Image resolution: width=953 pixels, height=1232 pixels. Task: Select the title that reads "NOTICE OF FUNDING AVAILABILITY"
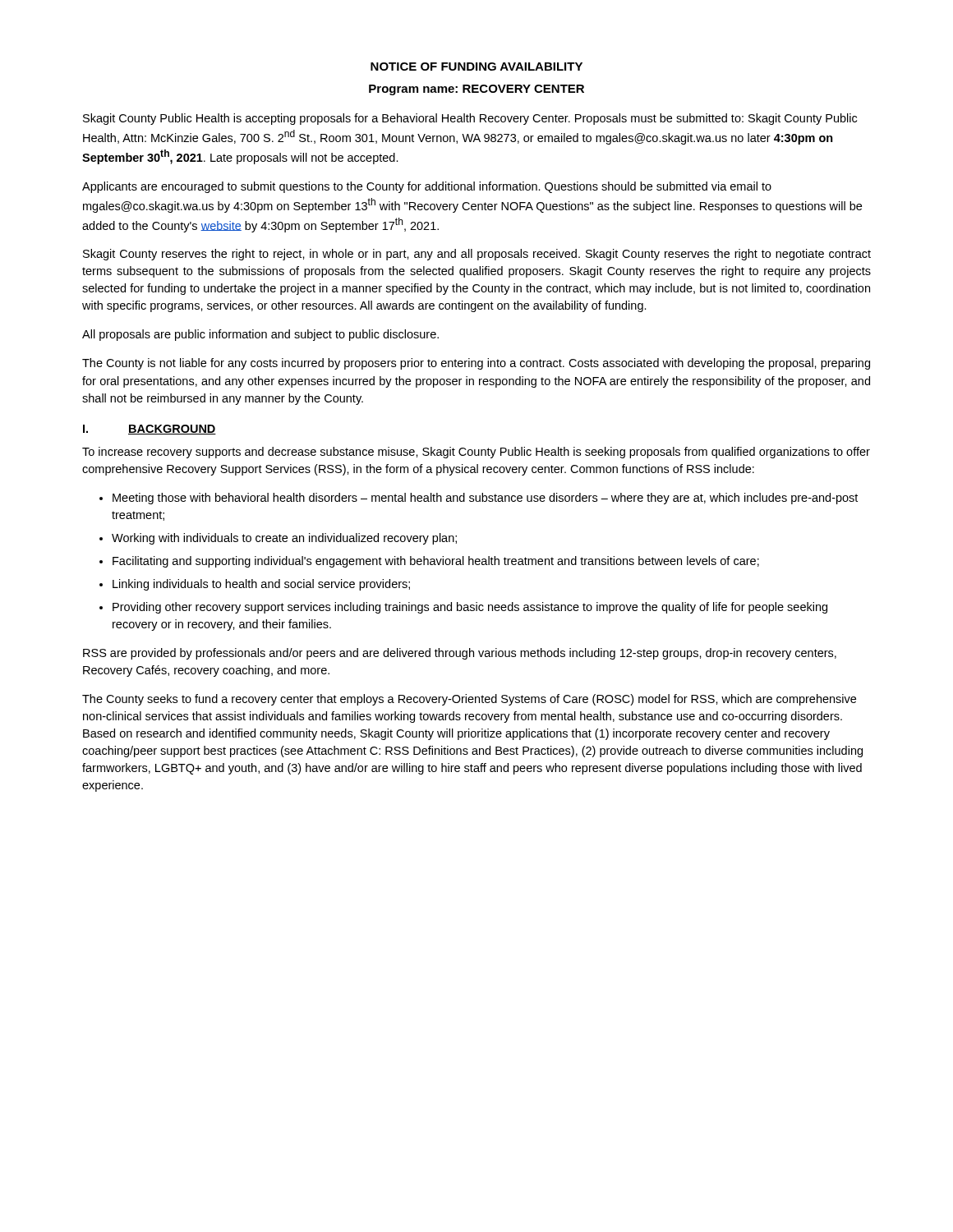(476, 66)
